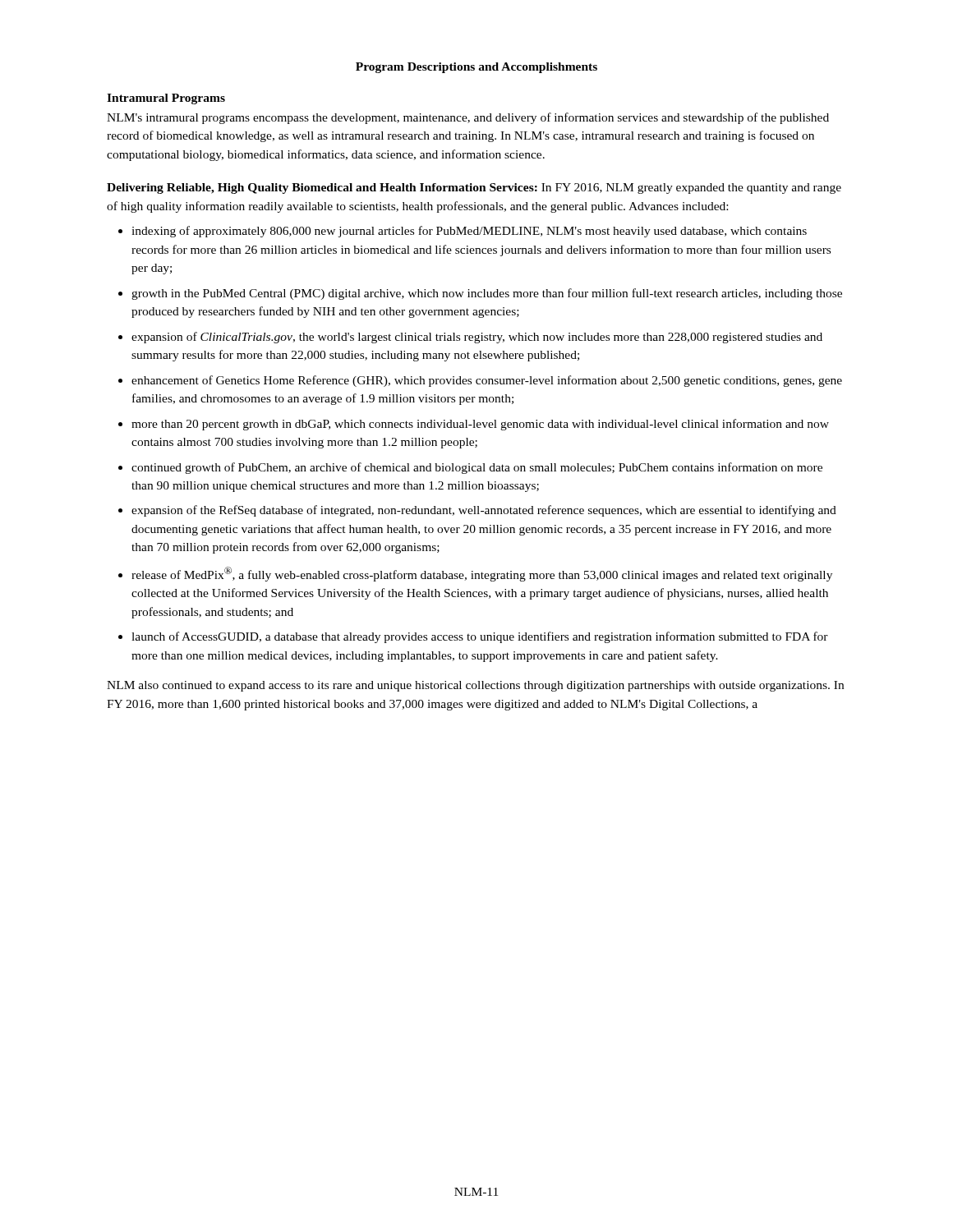Image resolution: width=953 pixels, height=1232 pixels.
Task: Find "Intramural Programs" on this page
Action: point(166,97)
